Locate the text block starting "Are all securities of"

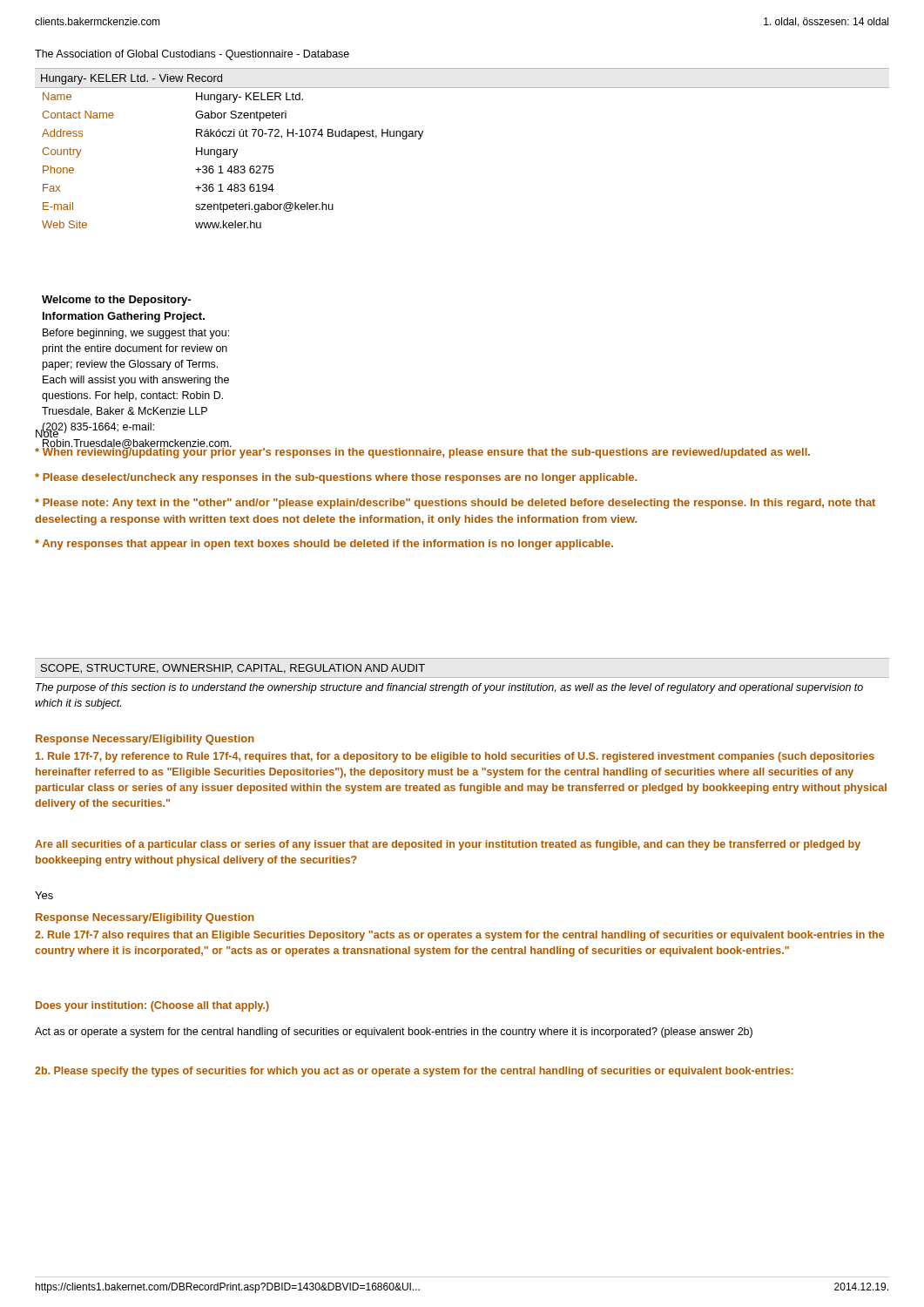[x=448, y=852]
